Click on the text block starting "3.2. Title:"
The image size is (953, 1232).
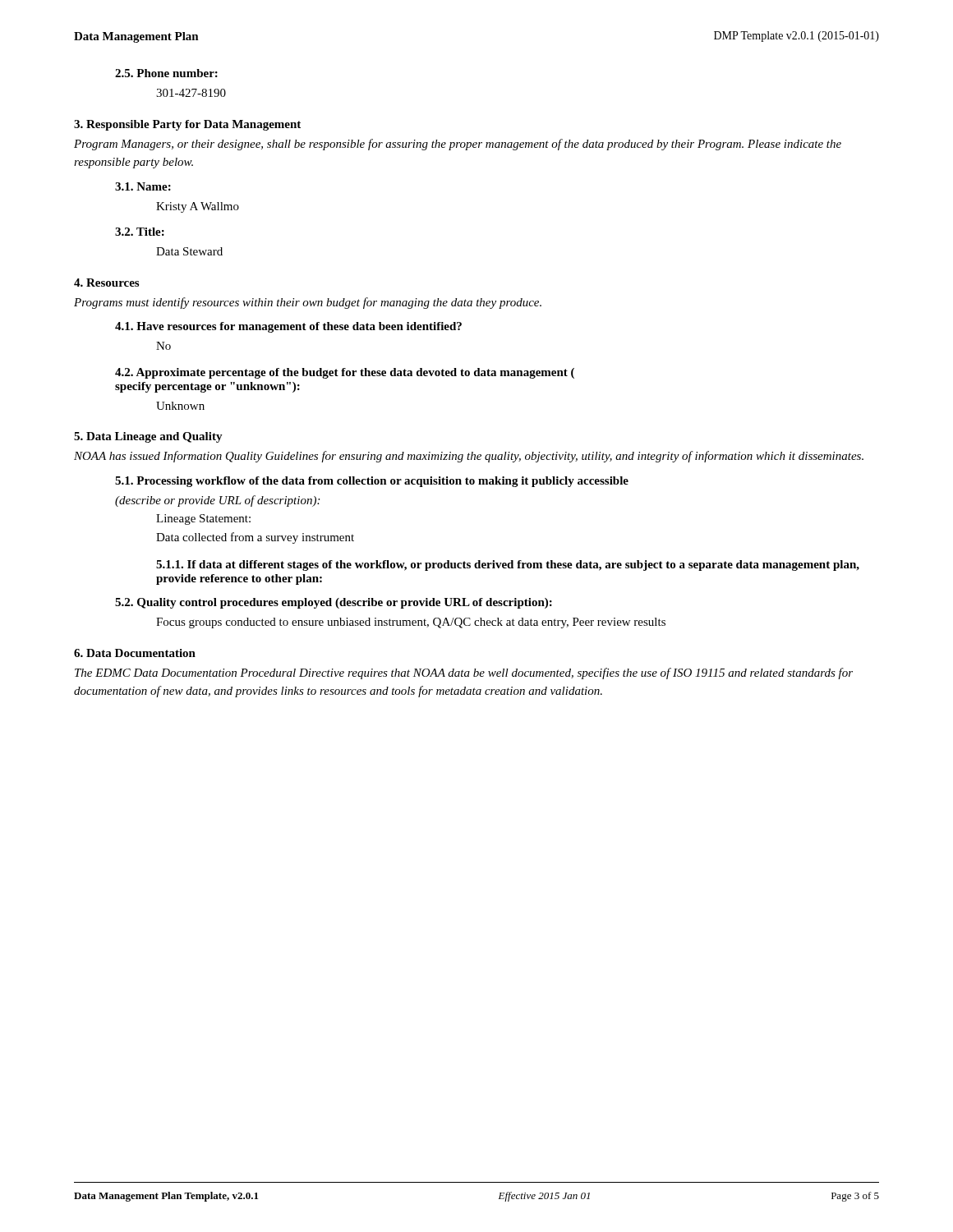tap(140, 232)
